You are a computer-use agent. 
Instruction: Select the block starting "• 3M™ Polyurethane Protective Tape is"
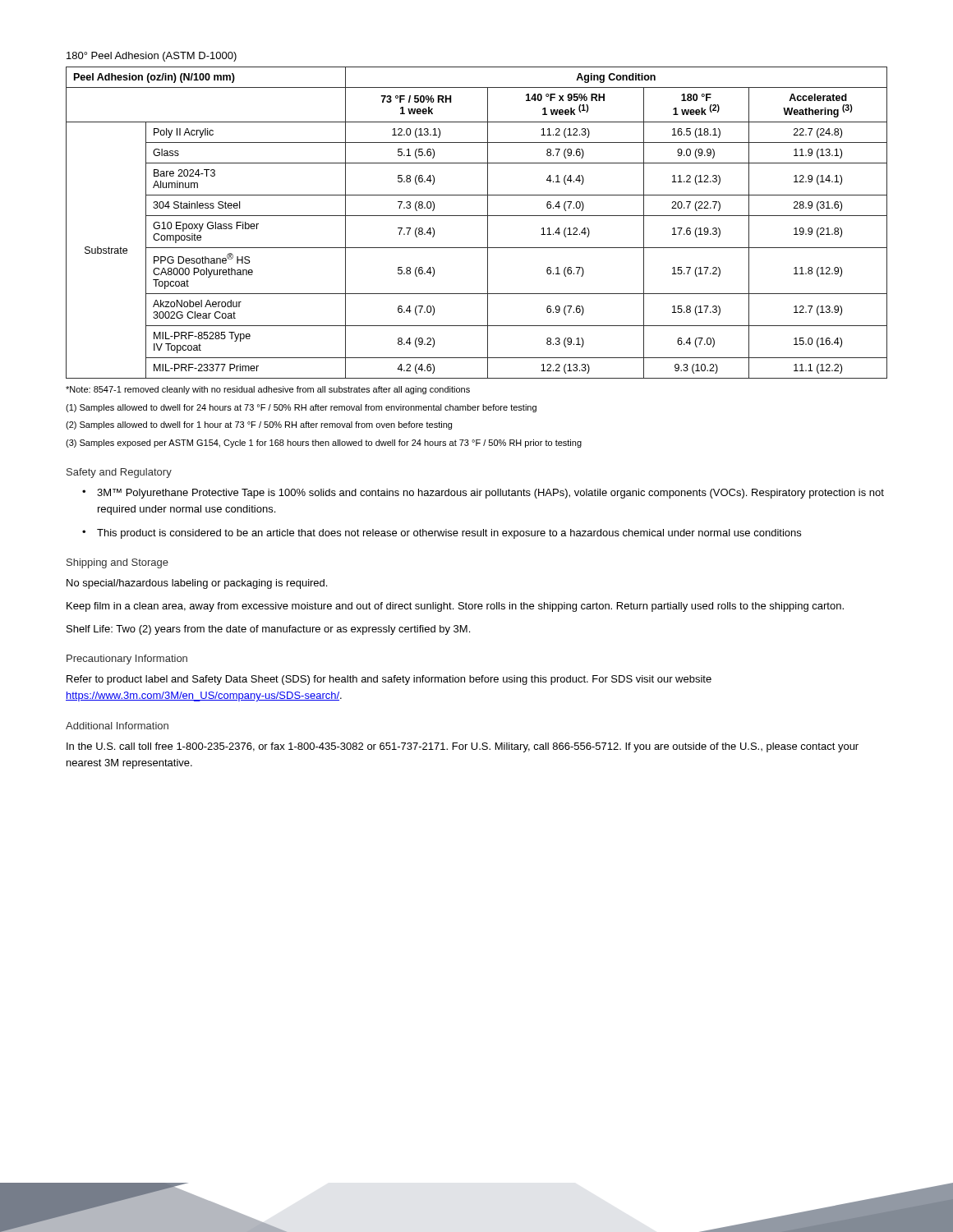coord(485,501)
